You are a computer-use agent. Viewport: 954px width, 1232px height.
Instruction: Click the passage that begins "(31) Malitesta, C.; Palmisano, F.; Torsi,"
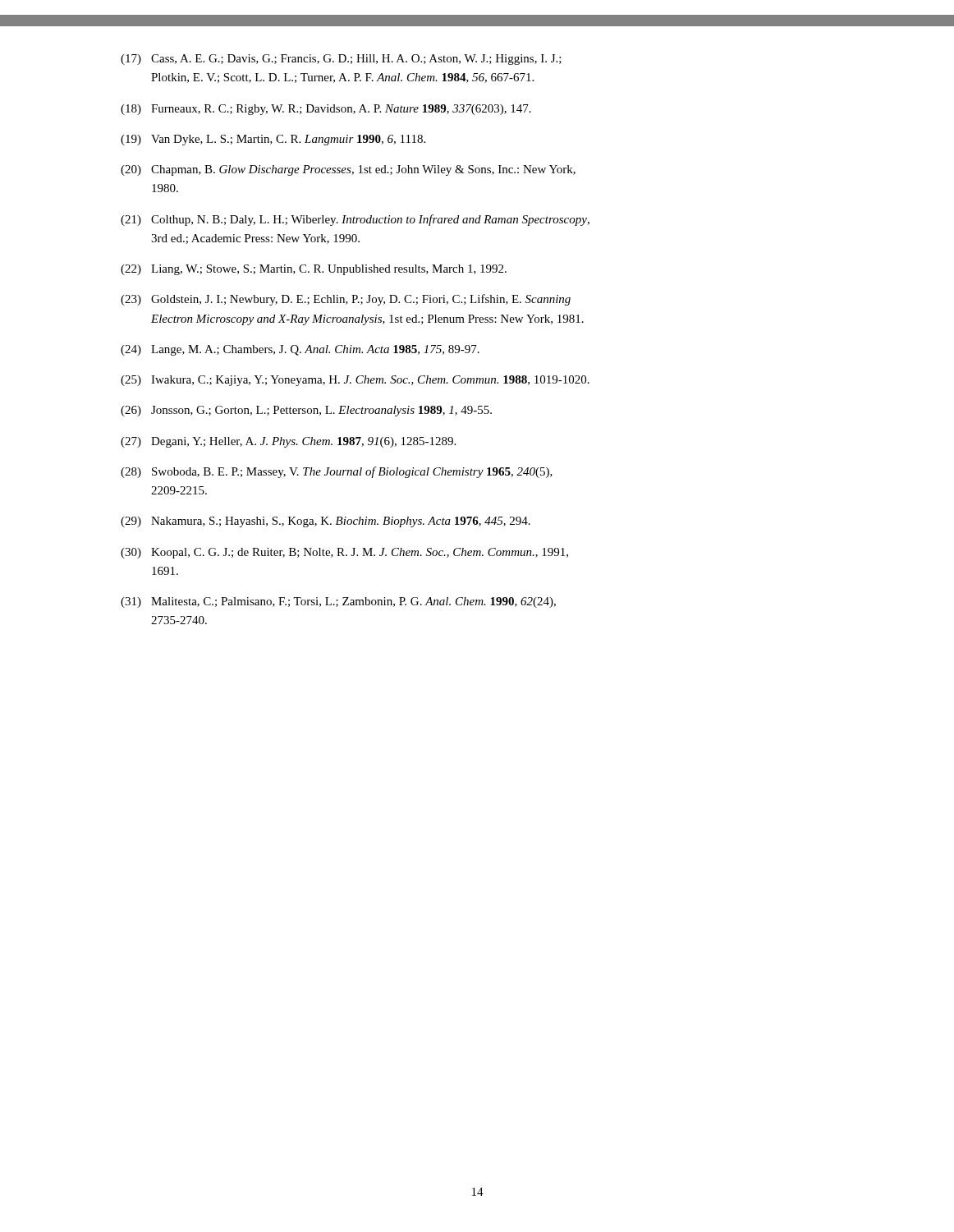(485, 611)
